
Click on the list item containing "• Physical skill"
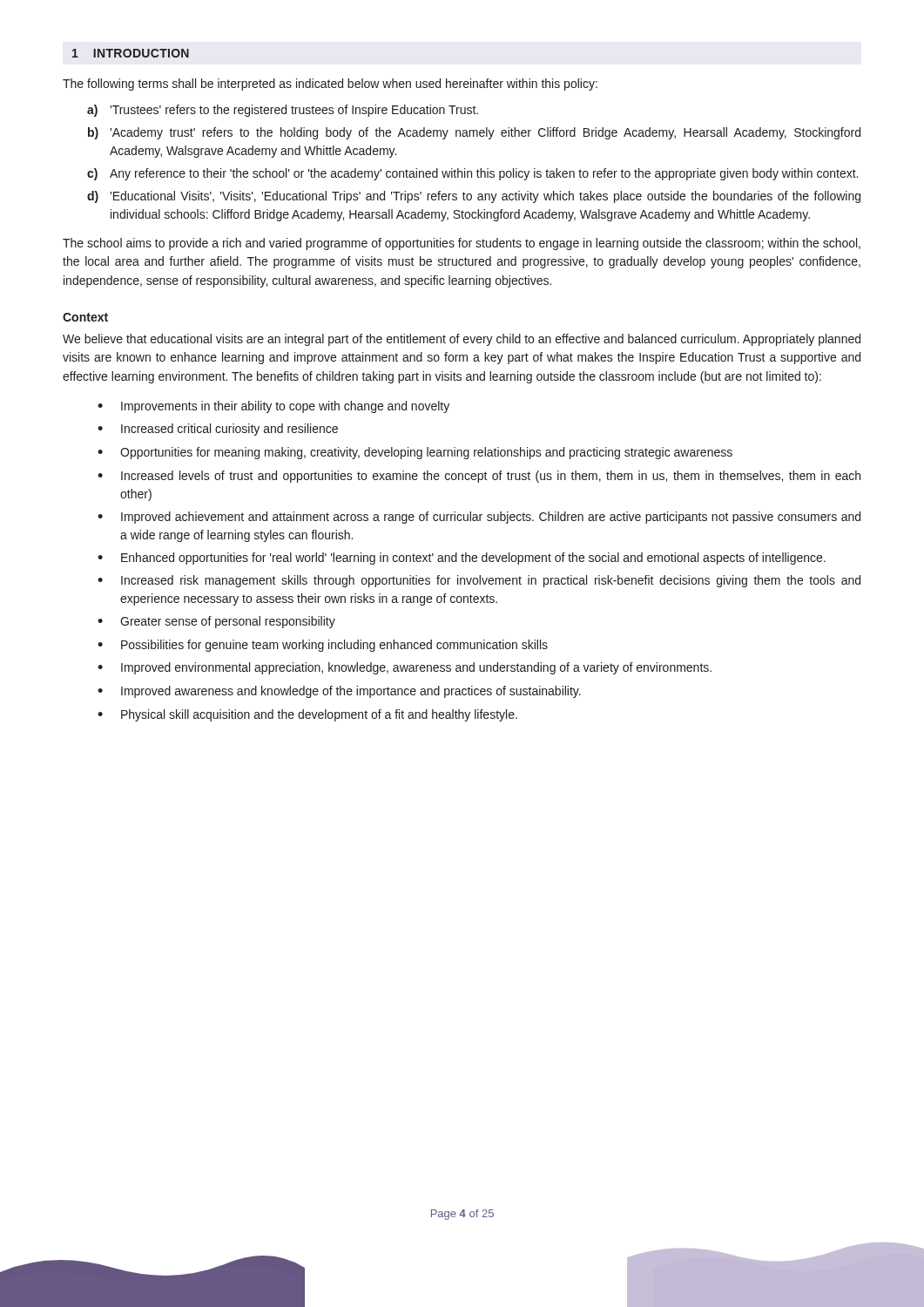479,715
